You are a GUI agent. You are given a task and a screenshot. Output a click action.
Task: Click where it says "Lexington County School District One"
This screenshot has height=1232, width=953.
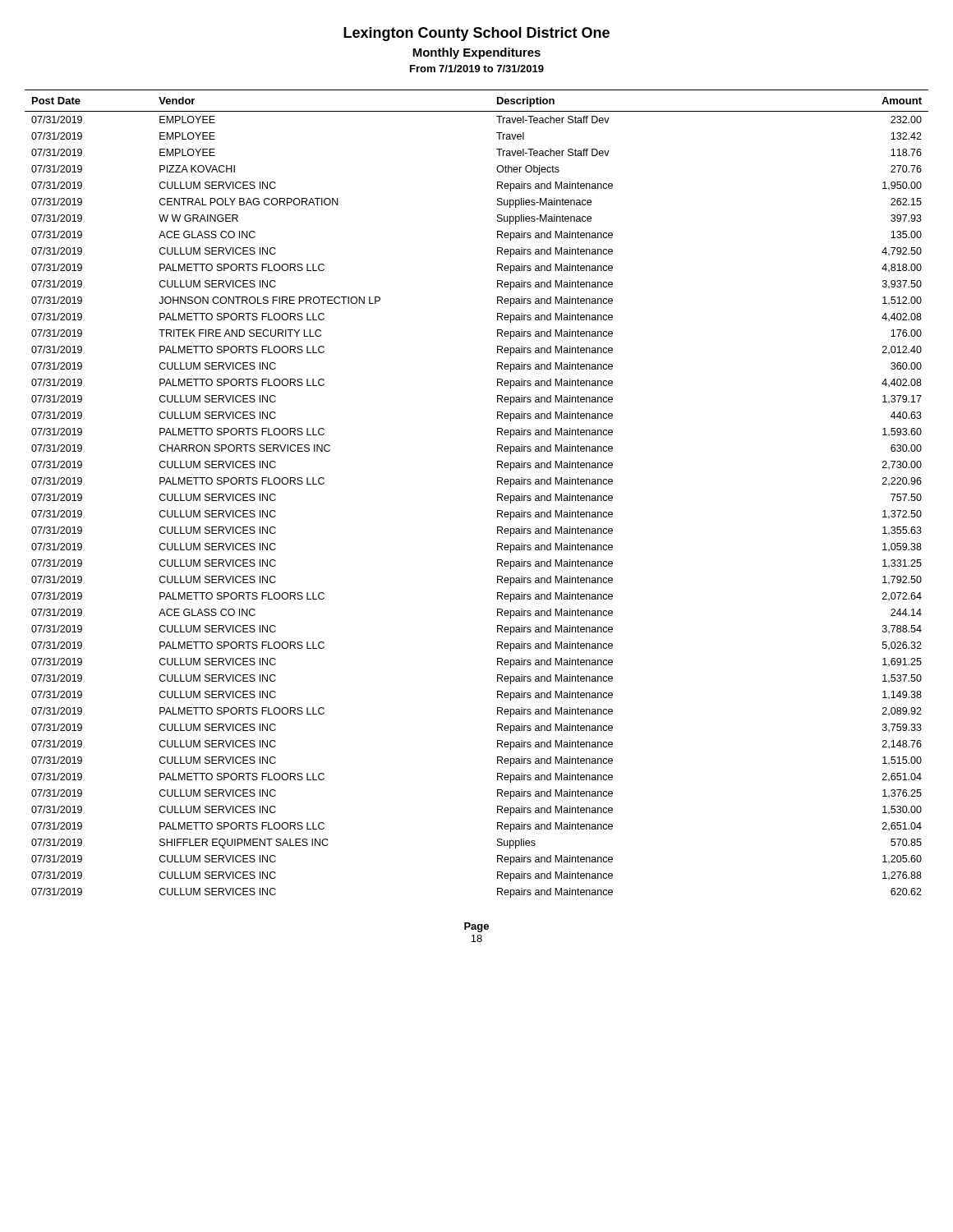click(x=476, y=33)
